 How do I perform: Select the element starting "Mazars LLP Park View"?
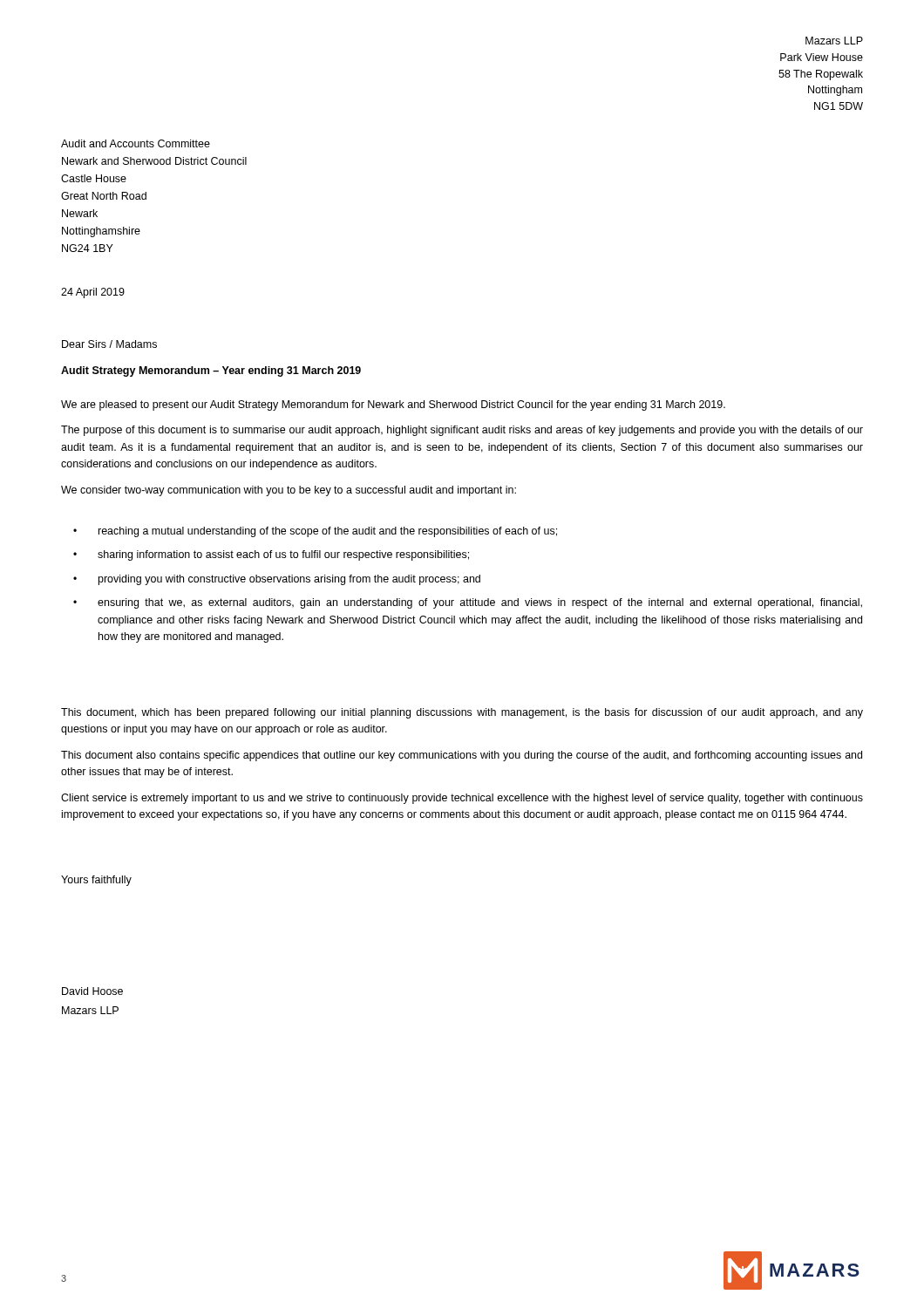click(821, 74)
